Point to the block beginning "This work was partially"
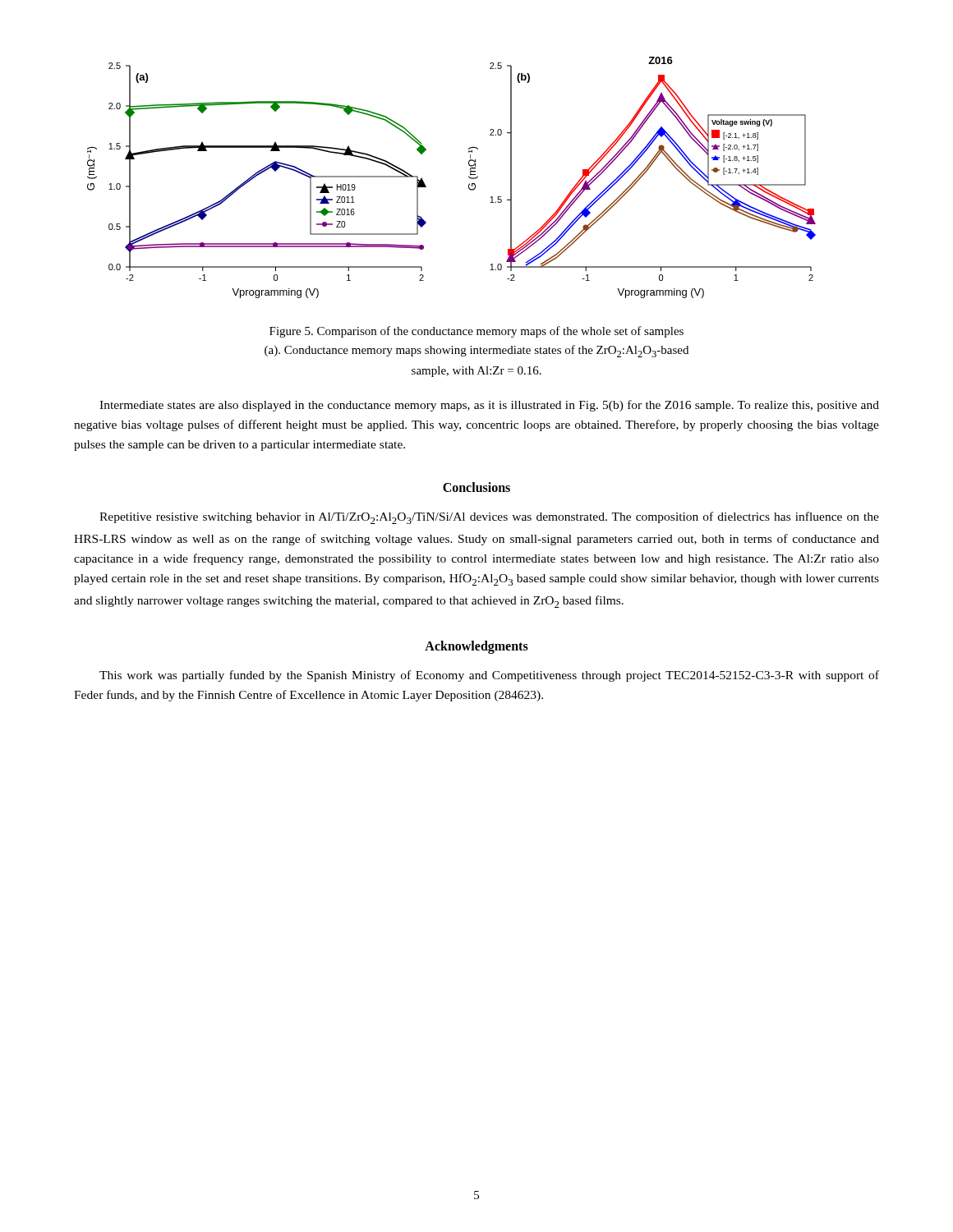This screenshot has width=953, height=1232. coord(476,685)
